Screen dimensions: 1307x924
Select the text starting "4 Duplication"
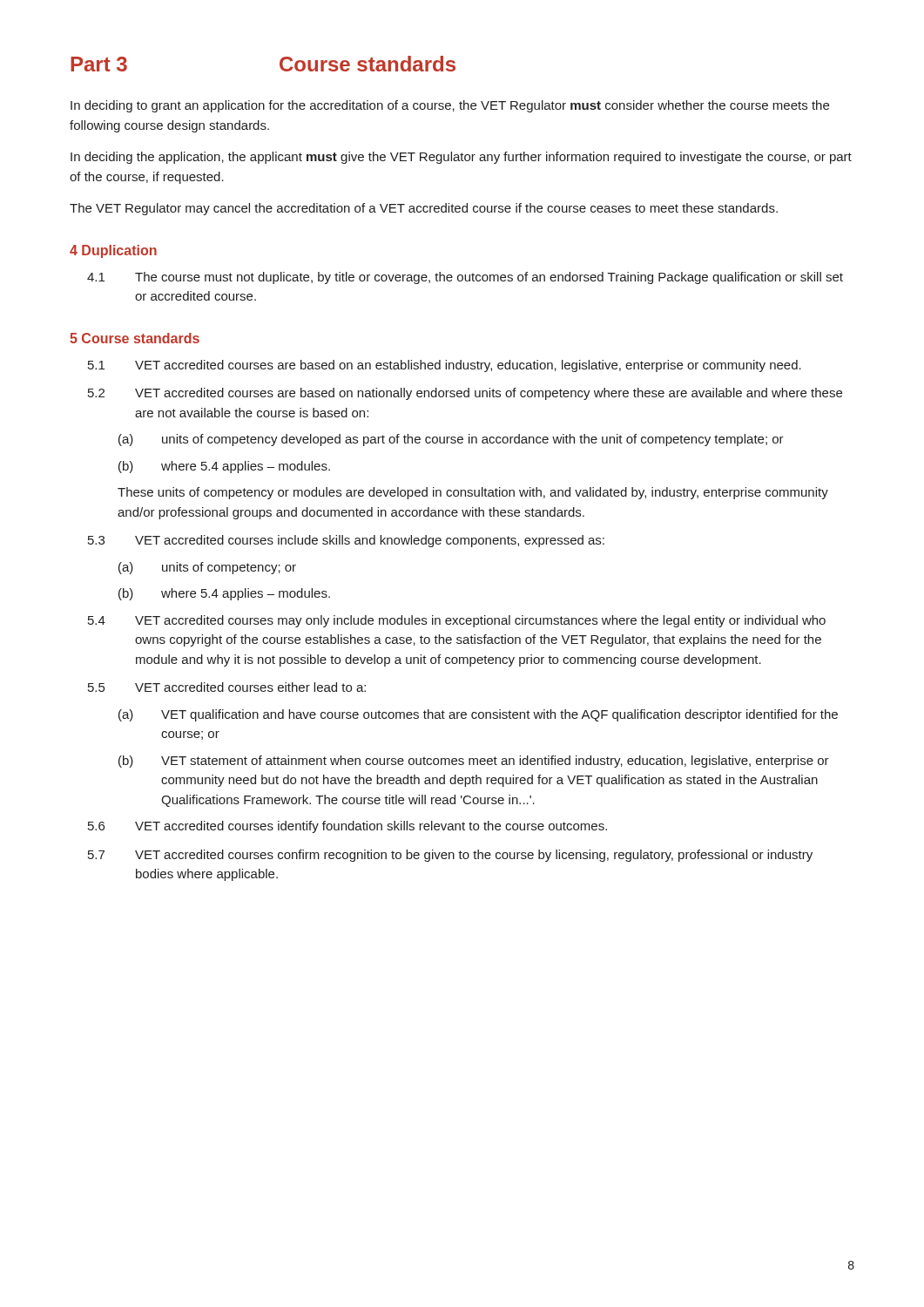(113, 250)
